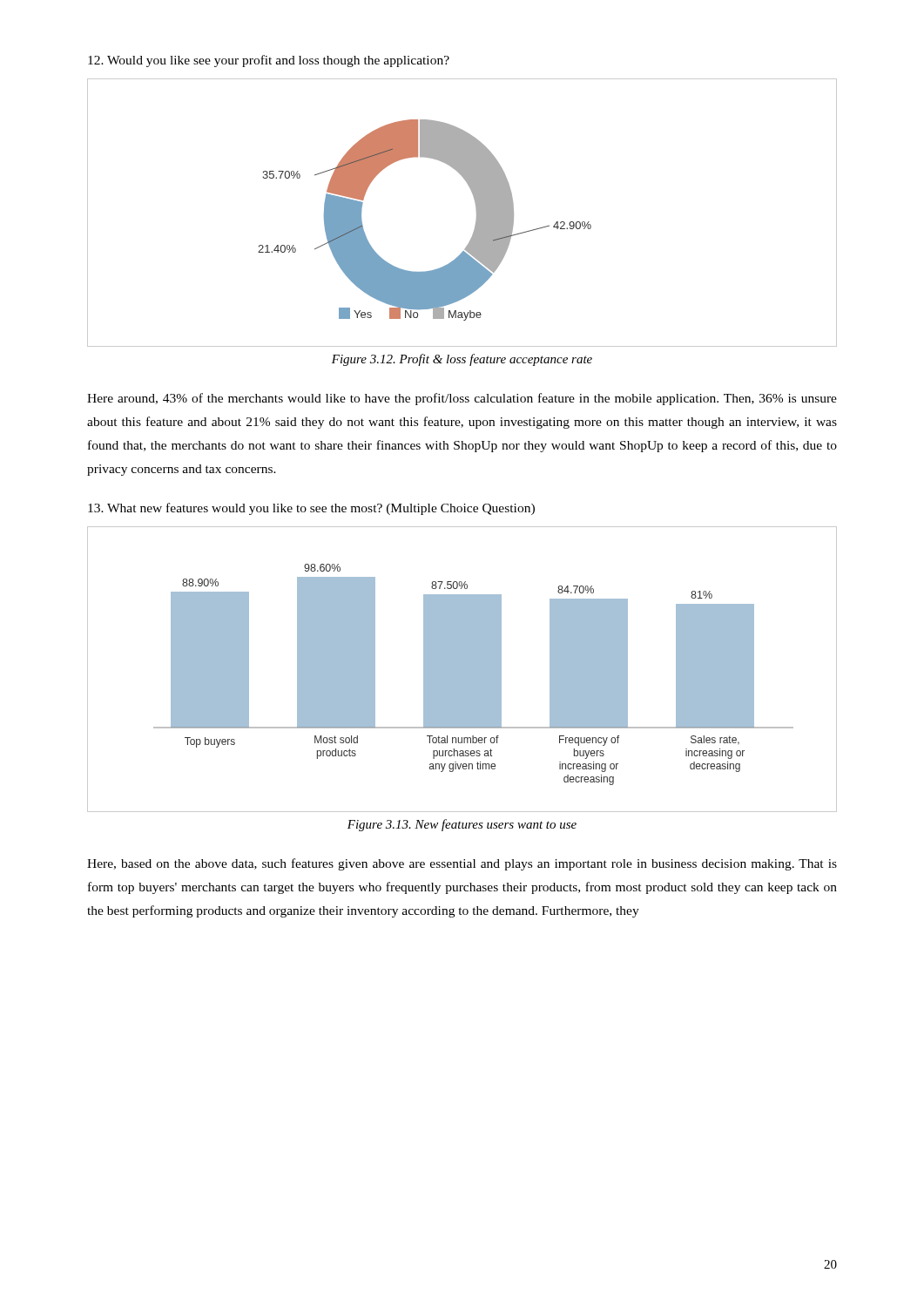Viewport: 924px width, 1307px height.
Task: Click on the text block starting "Here, based on the above data,"
Action: coord(462,886)
